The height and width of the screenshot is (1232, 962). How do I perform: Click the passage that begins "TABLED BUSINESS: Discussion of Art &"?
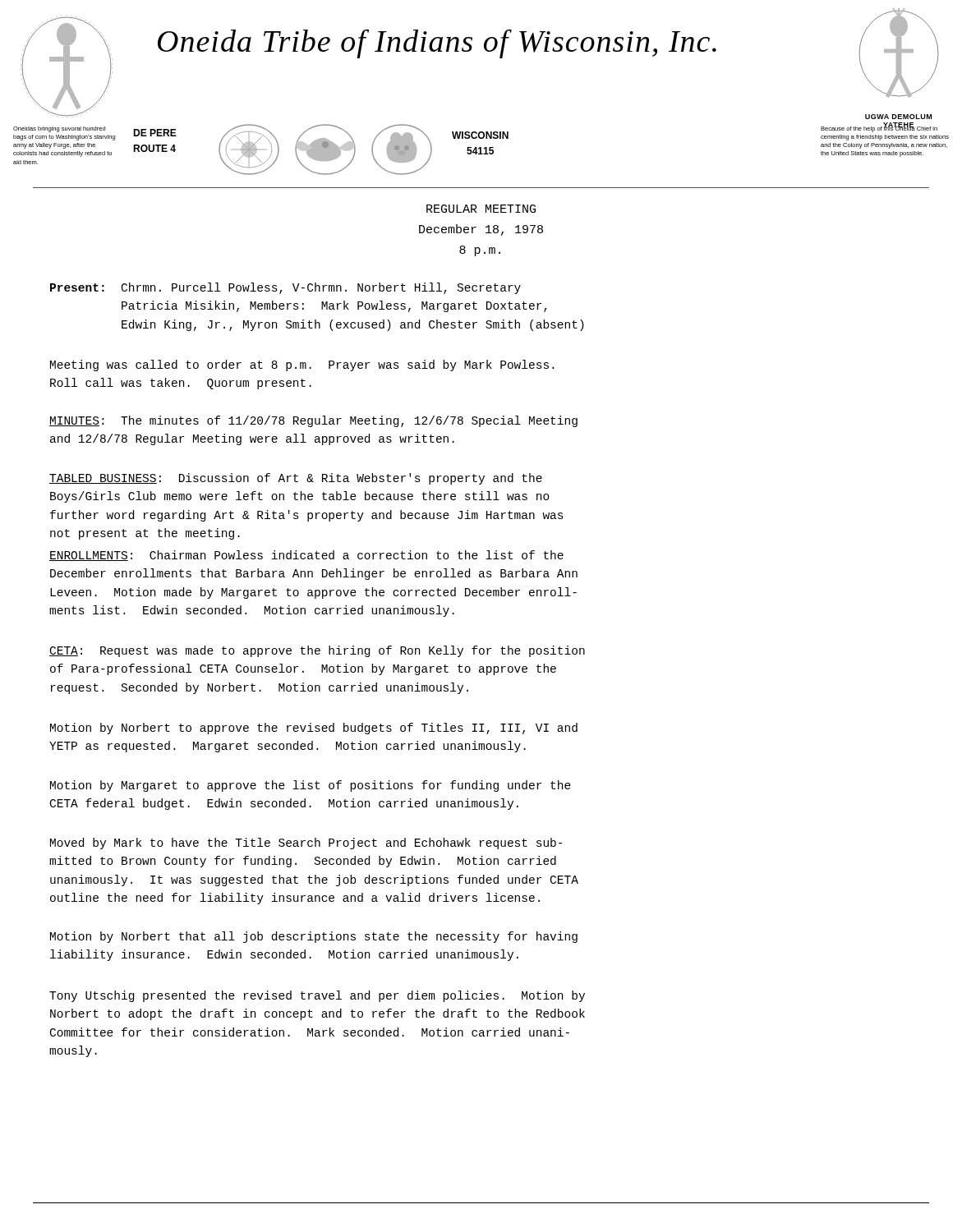point(307,506)
